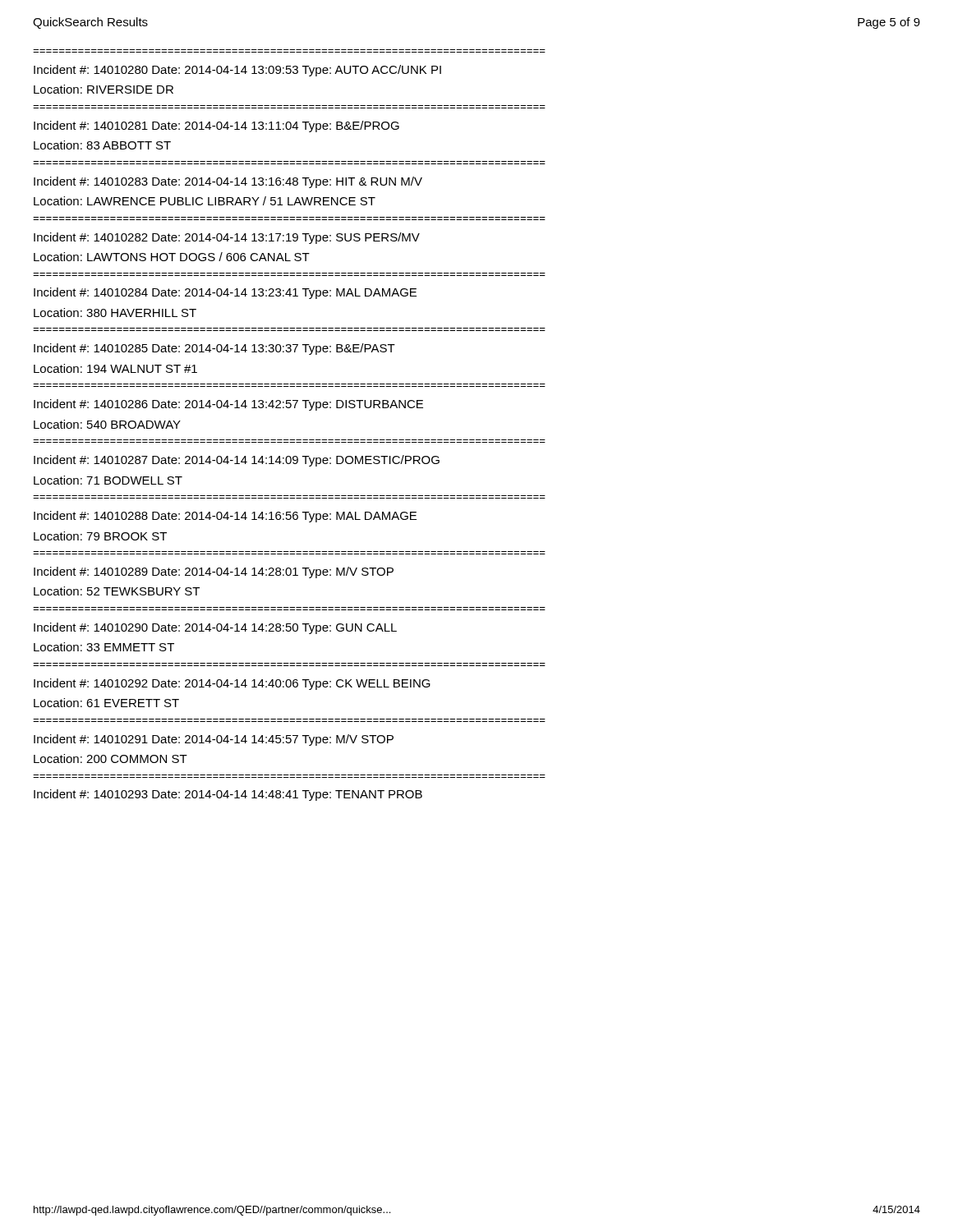
Task: Select the list item with the text "================================================================================ Incident #: 14010291 Date: 2014-04-14"
Action: [214, 740]
